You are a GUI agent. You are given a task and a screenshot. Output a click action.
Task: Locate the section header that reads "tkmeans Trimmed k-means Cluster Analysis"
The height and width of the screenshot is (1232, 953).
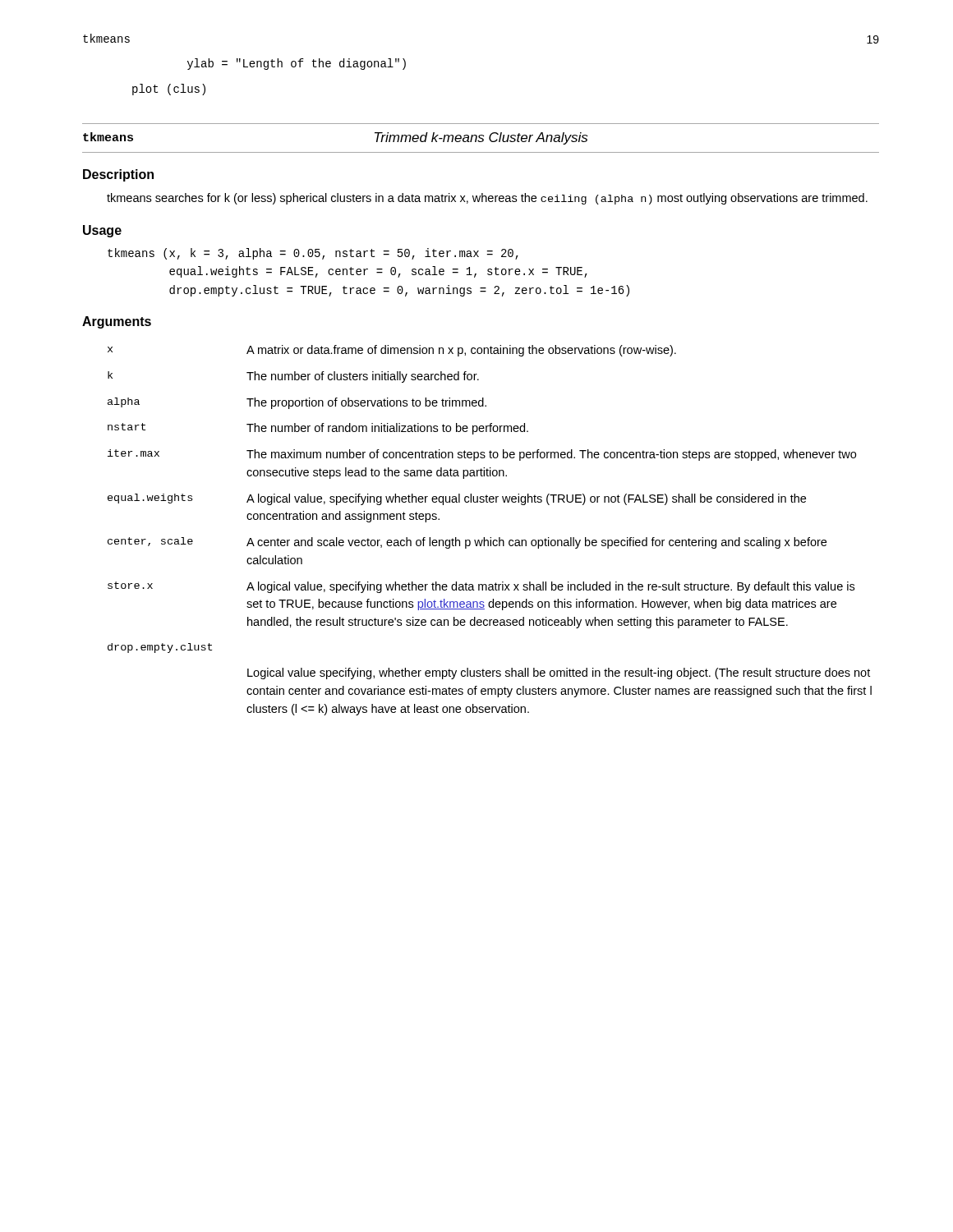click(x=407, y=138)
